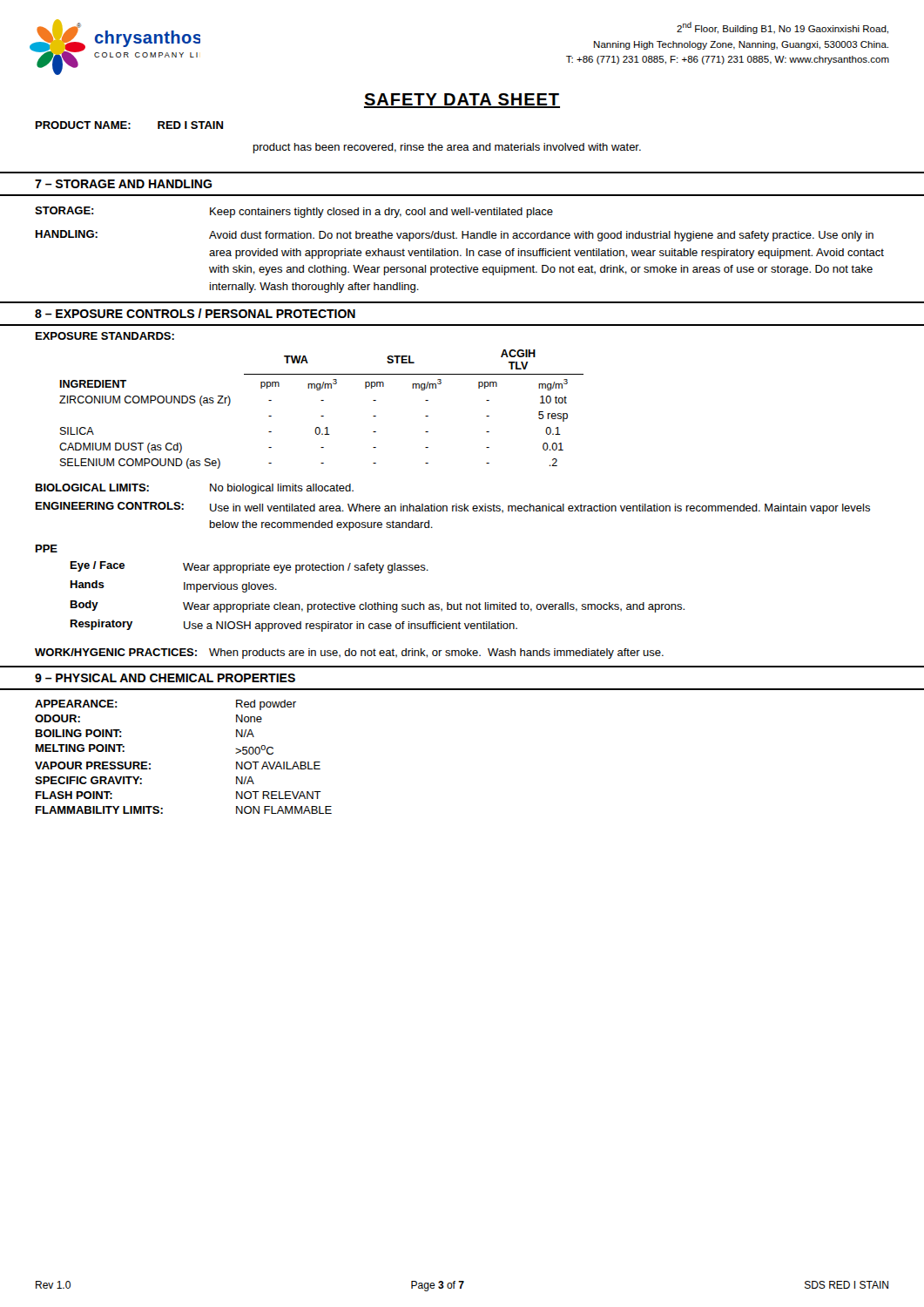Locate the text block with the text "WORK/HYGENIC PRACTICES: When products"

coord(350,652)
